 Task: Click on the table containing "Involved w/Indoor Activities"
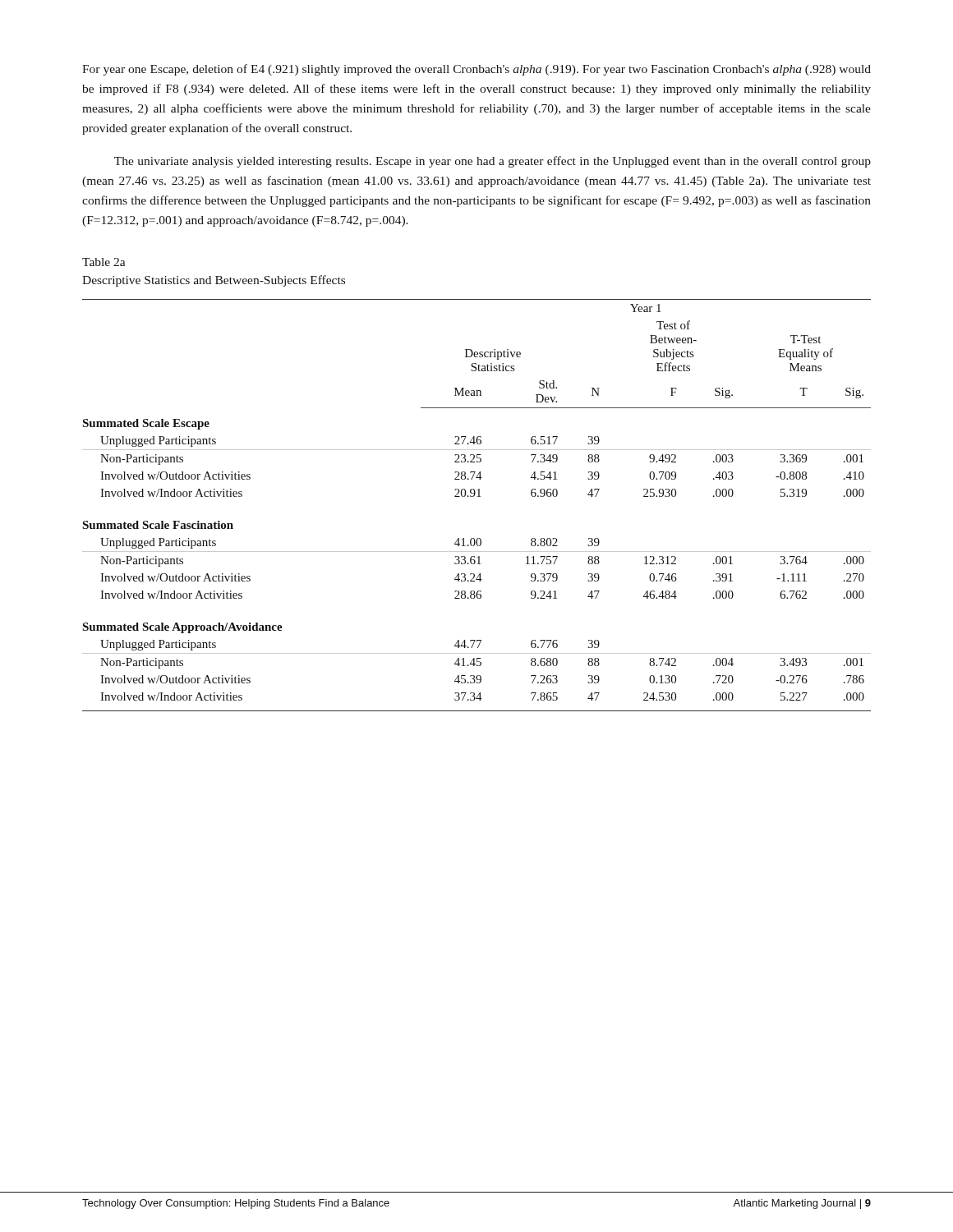pos(476,505)
